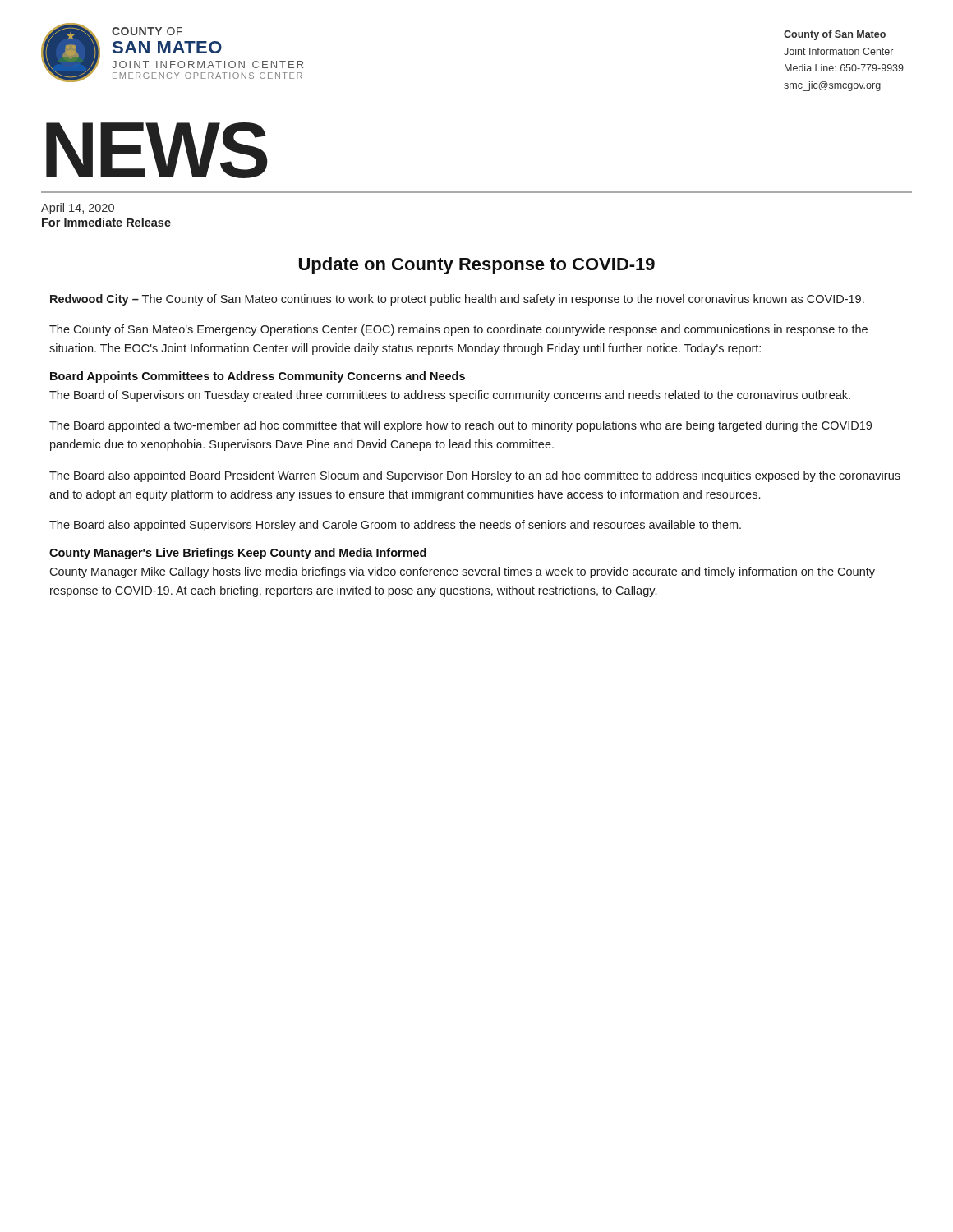
Task: Point to the passage starting "Board Appoints Committees"
Action: tap(257, 376)
